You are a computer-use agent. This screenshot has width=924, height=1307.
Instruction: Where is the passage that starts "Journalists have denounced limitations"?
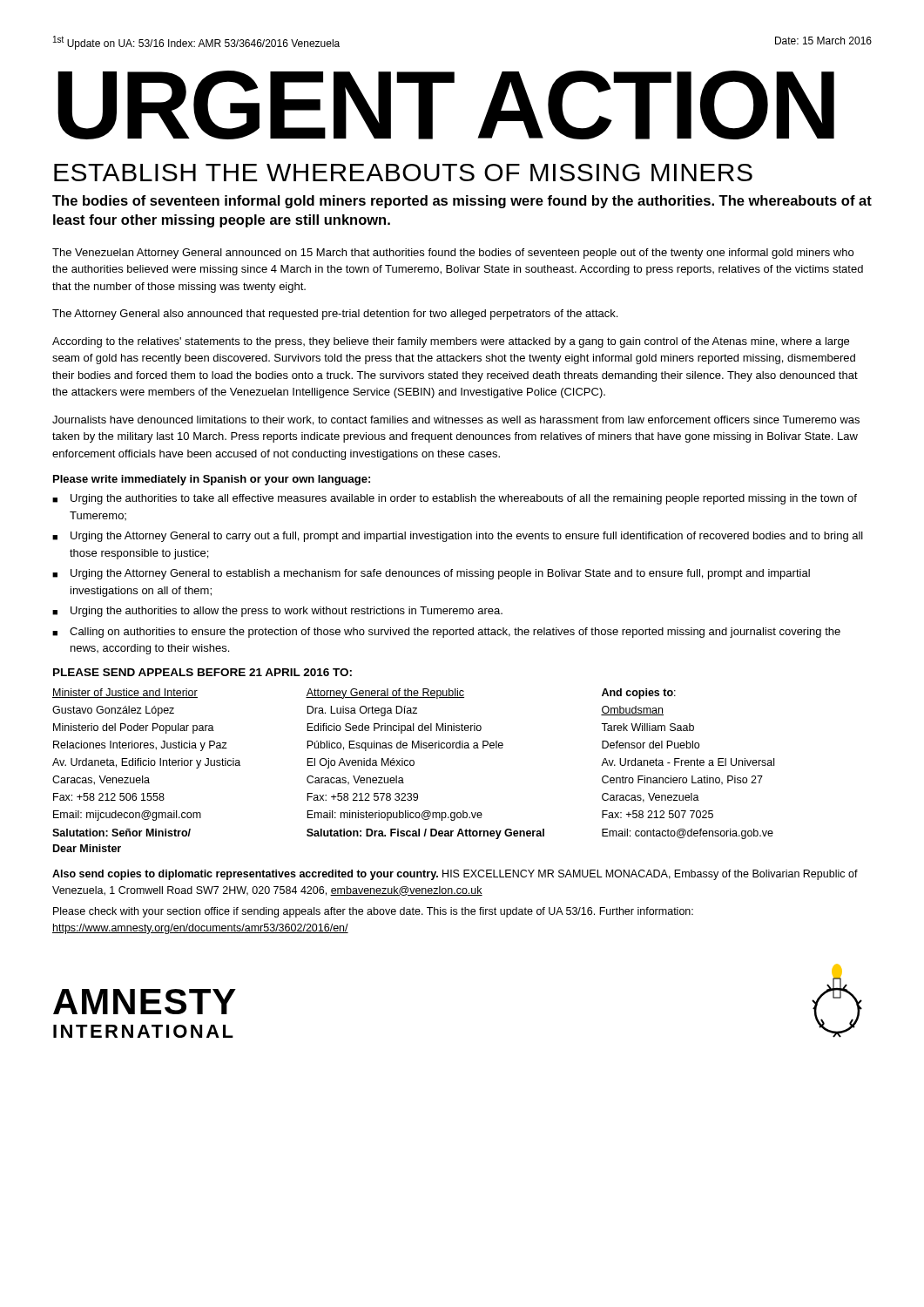(456, 436)
